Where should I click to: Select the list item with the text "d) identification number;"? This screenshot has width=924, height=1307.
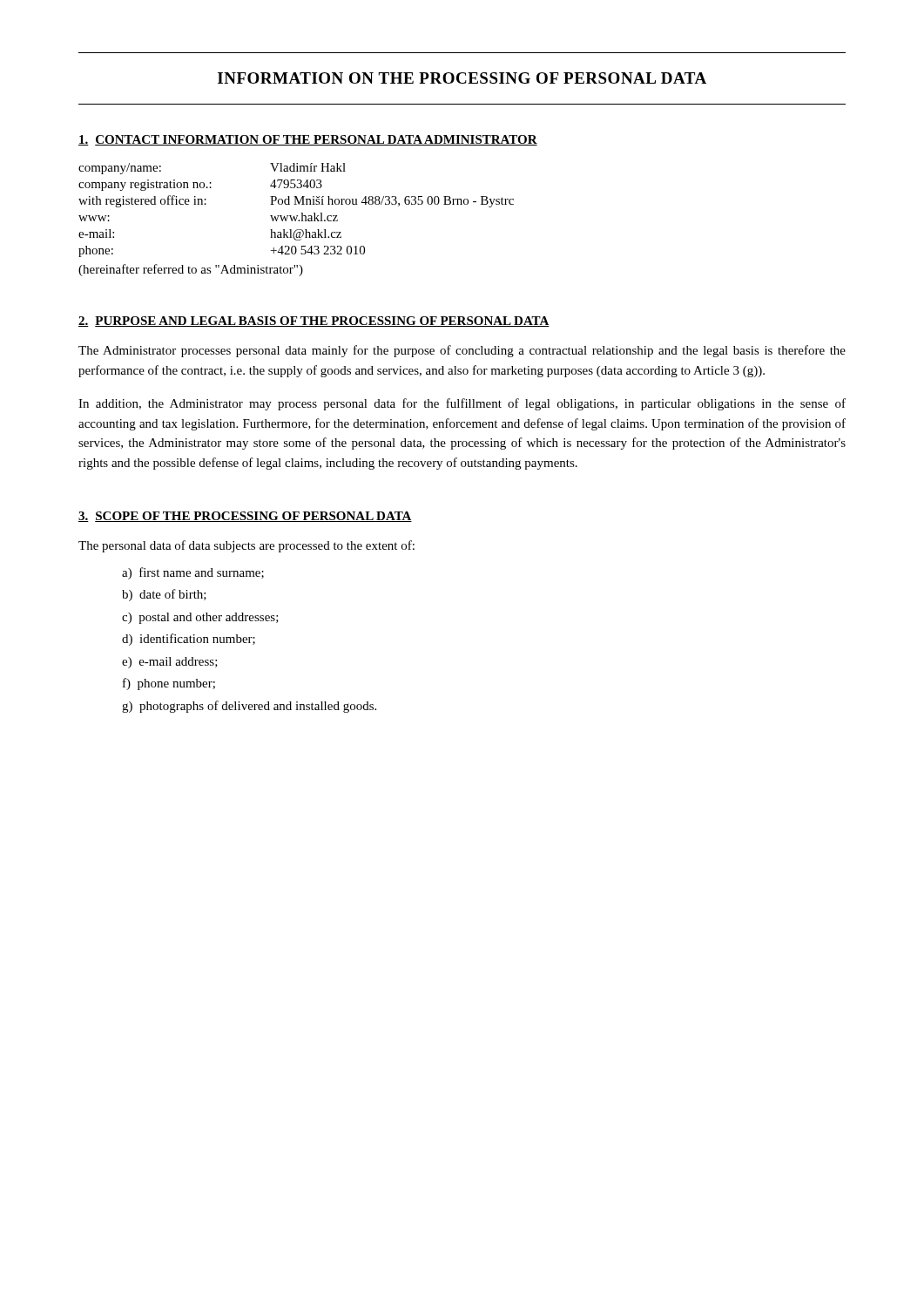click(x=189, y=639)
